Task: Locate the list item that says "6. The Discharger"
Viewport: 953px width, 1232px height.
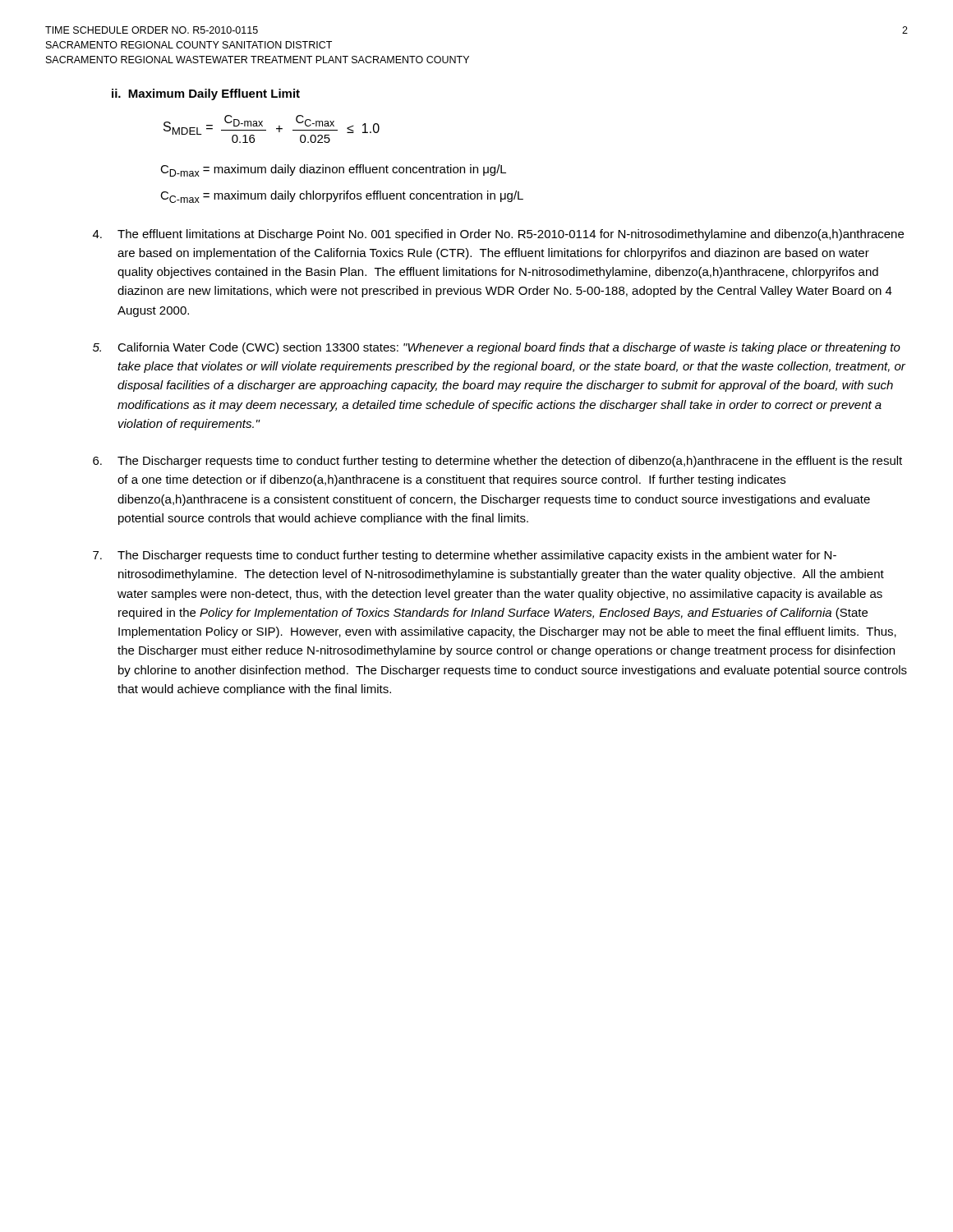Action: coord(476,489)
